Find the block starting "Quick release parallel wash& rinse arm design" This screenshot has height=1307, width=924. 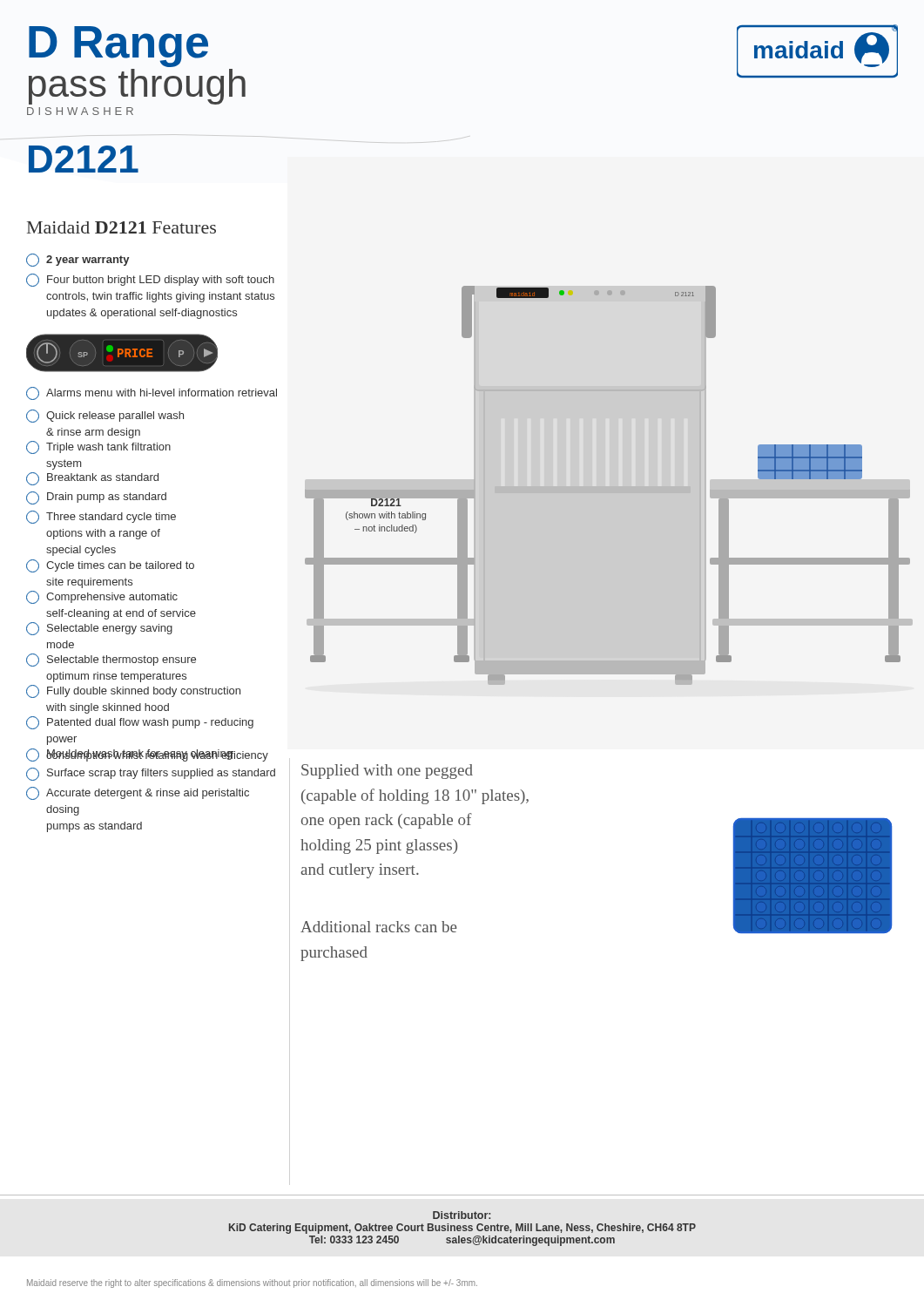point(105,424)
